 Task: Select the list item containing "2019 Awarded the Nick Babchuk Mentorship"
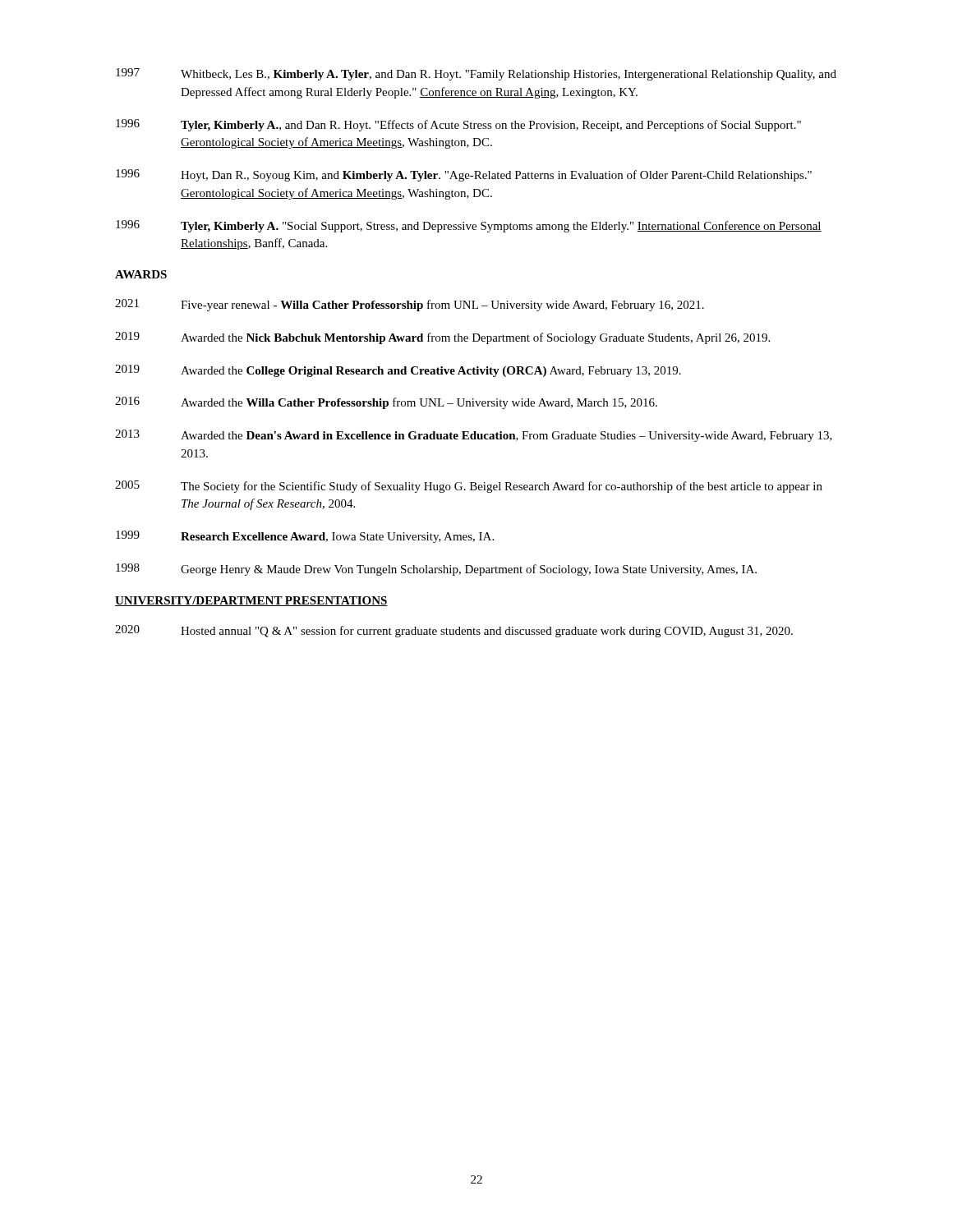coord(476,338)
